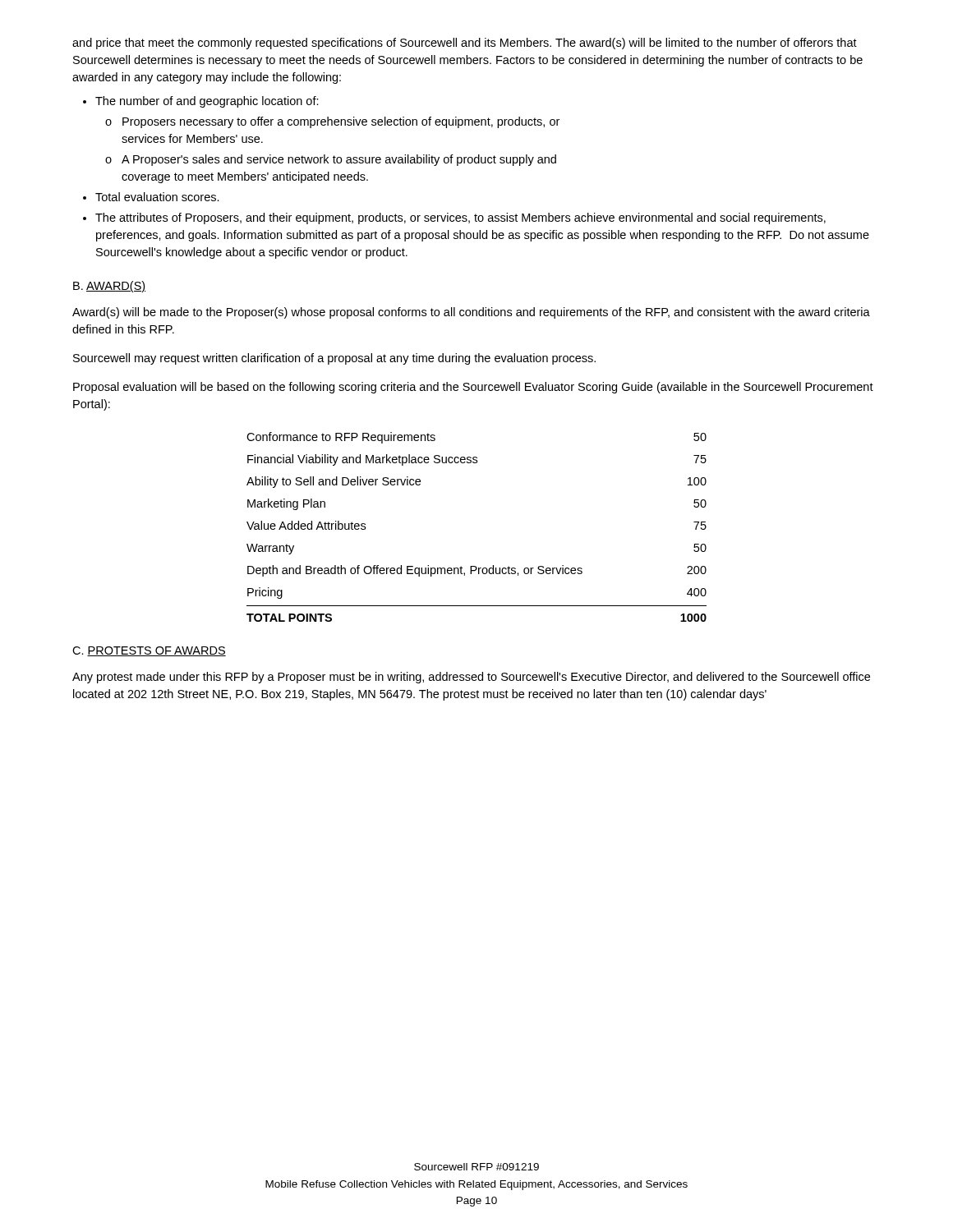Select the text block starting "Total evaluation scores."
Viewport: 953px width, 1232px height.
[x=158, y=197]
